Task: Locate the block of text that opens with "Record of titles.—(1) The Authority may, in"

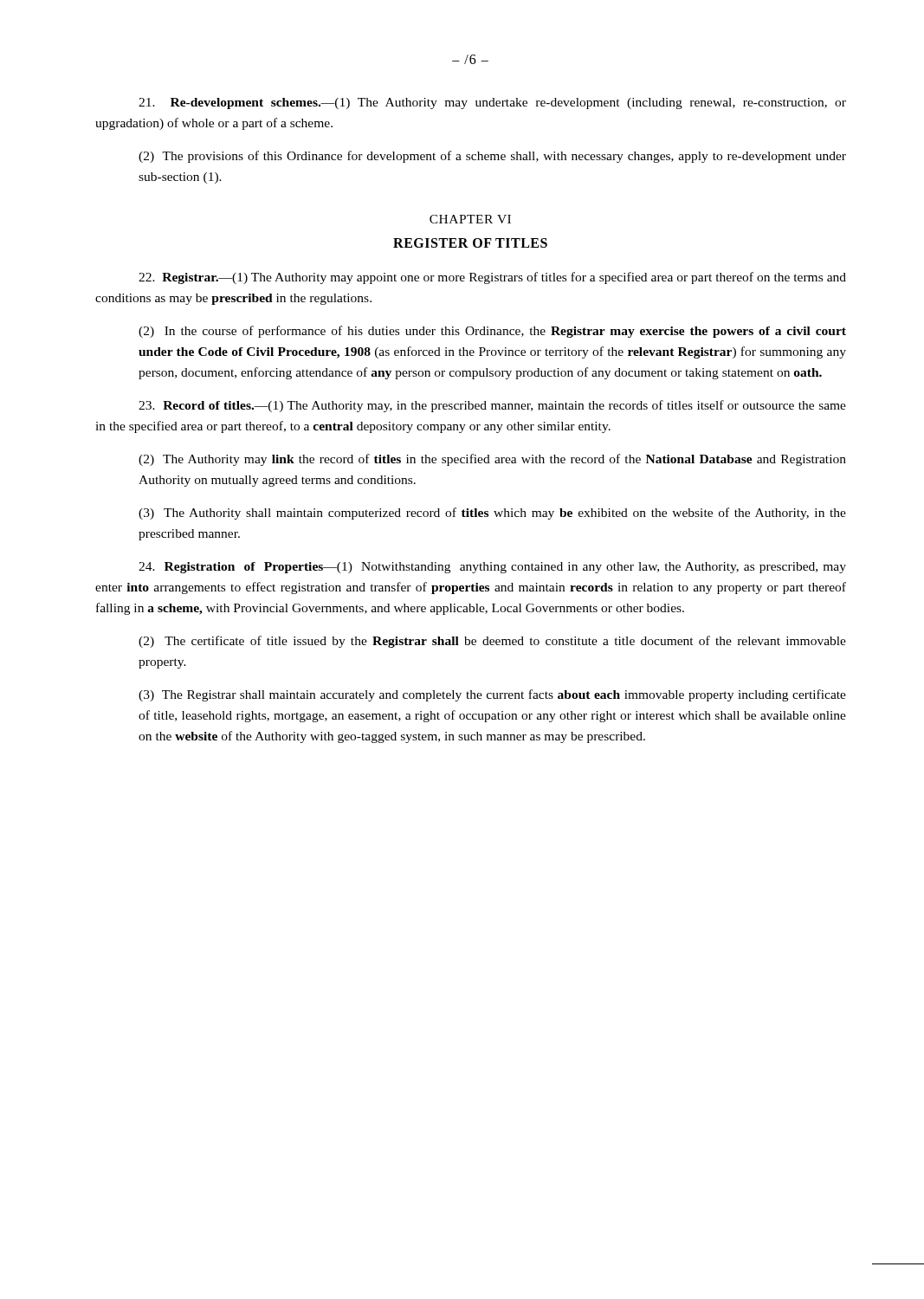Action: tap(471, 415)
